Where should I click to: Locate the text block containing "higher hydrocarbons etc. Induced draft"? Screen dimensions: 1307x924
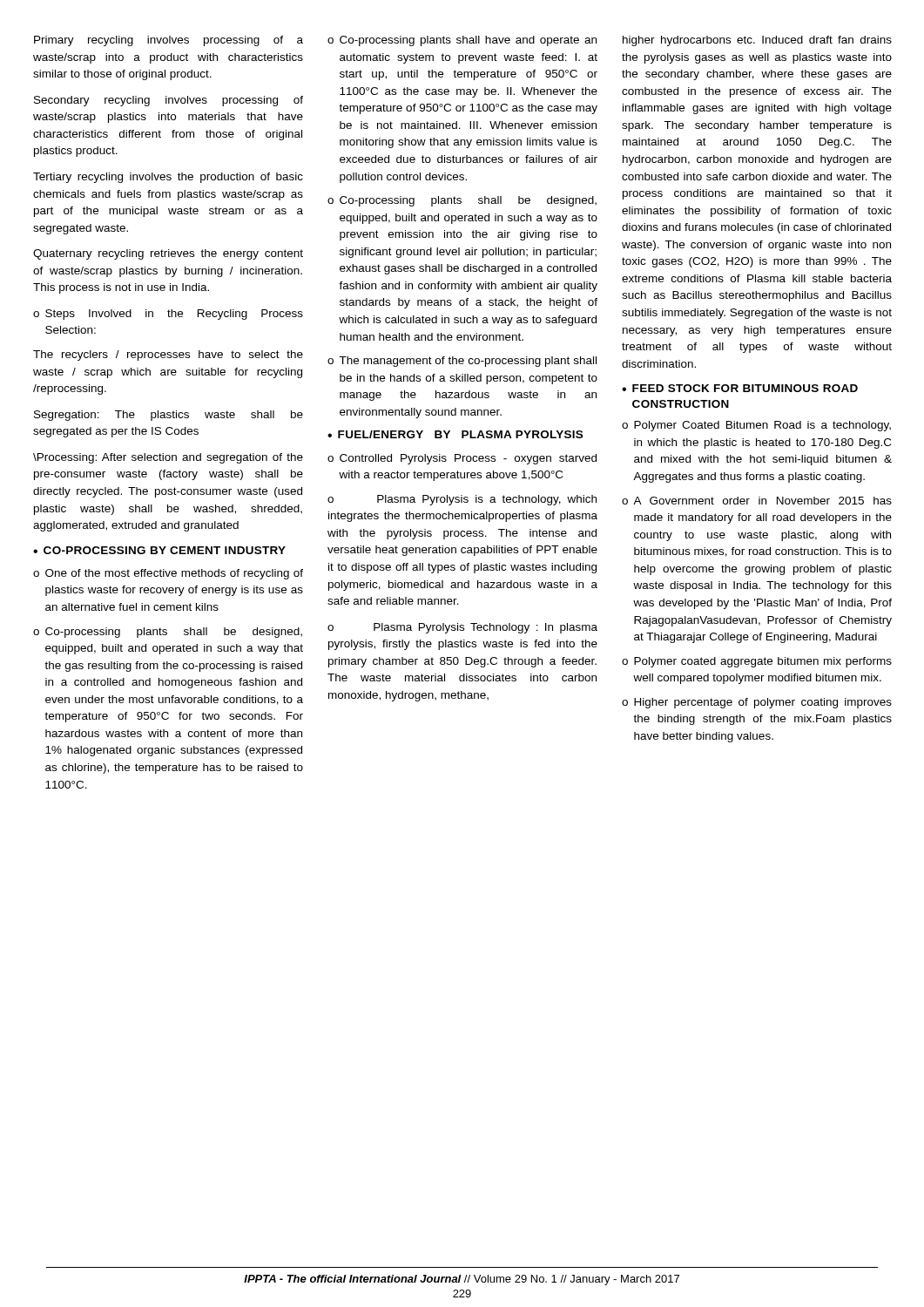(757, 202)
